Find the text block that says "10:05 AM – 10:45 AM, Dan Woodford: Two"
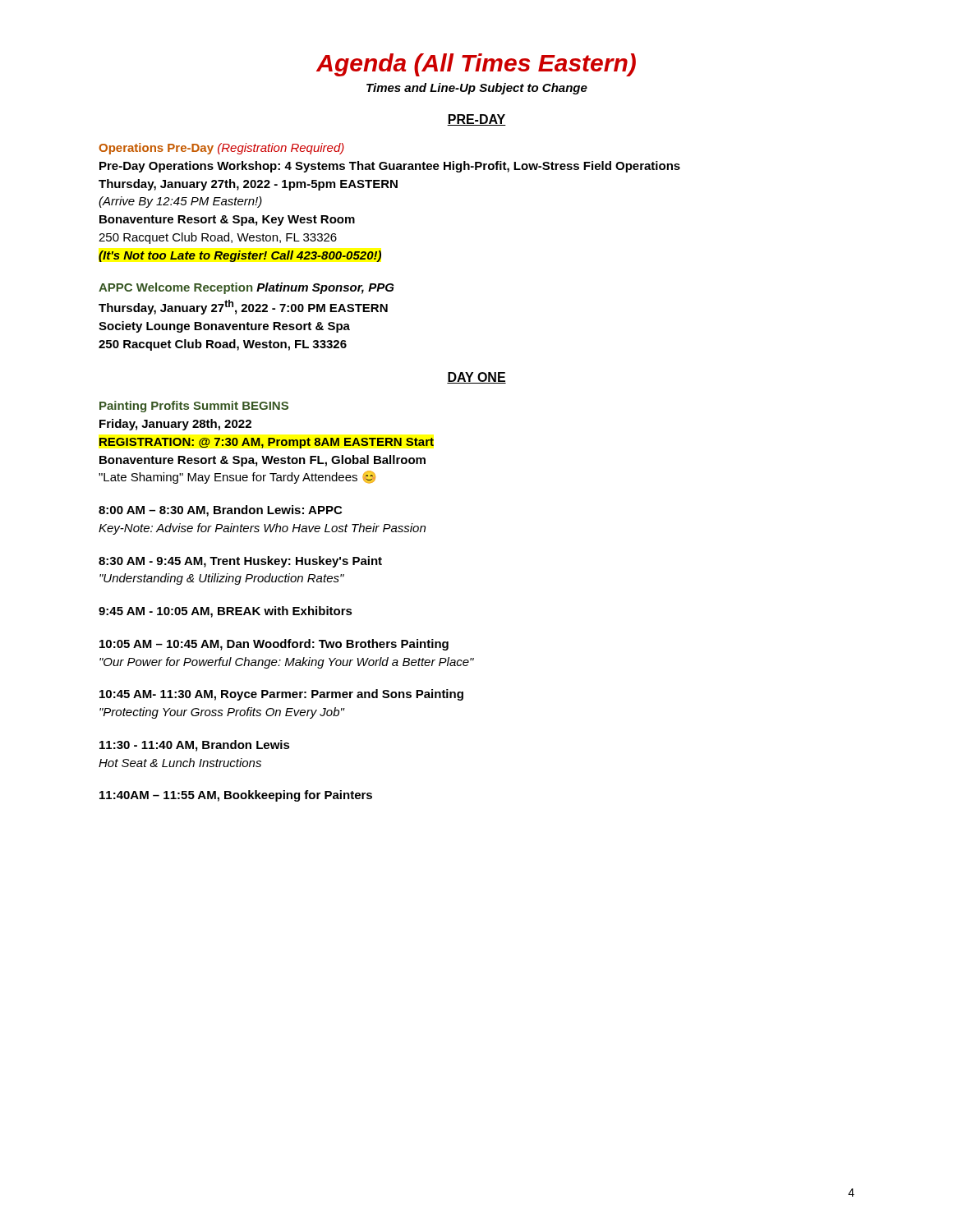This screenshot has width=953, height=1232. [476, 653]
